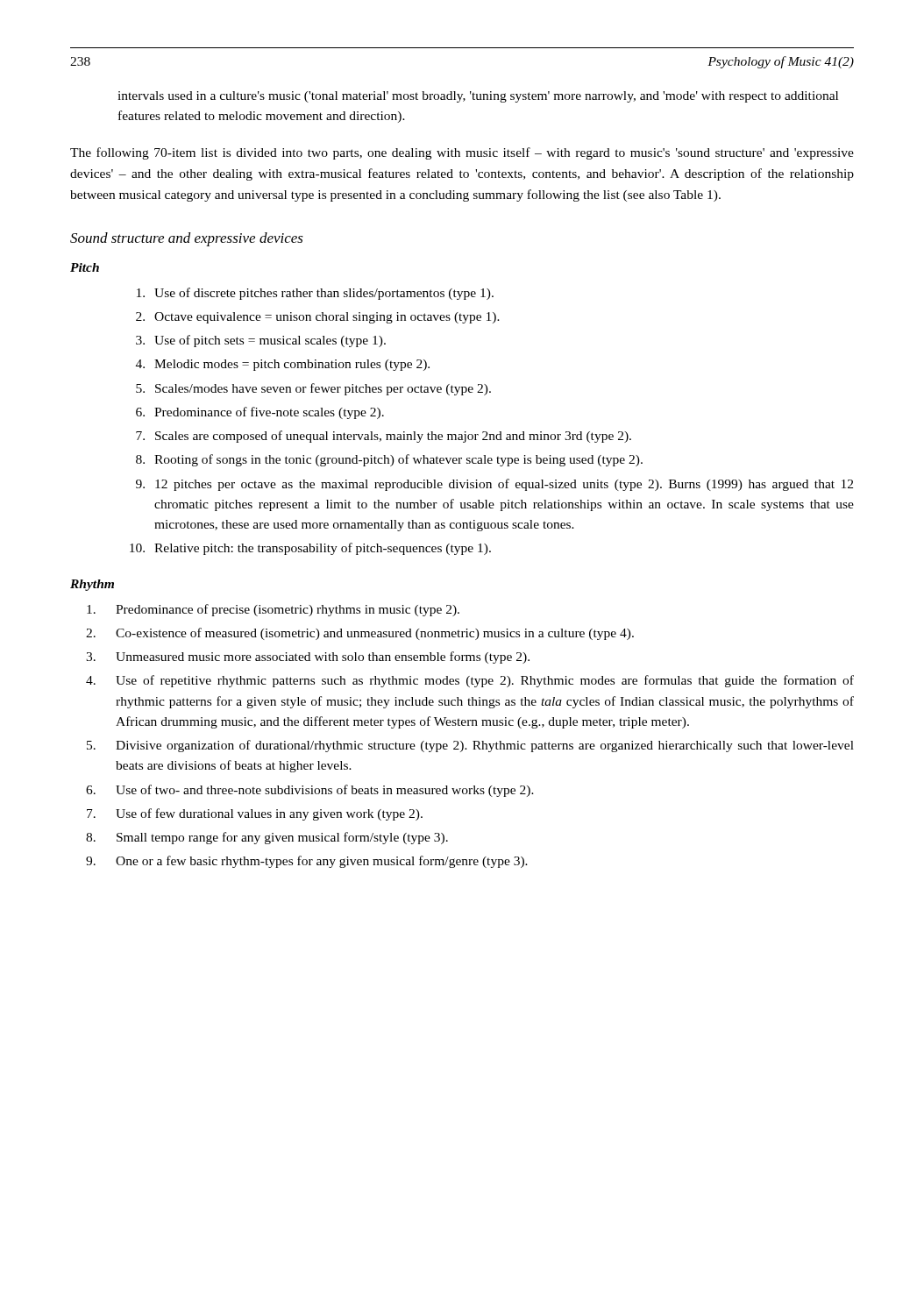Click on the passage starting "intervals used in a culture's music ('tonal"

(x=478, y=105)
